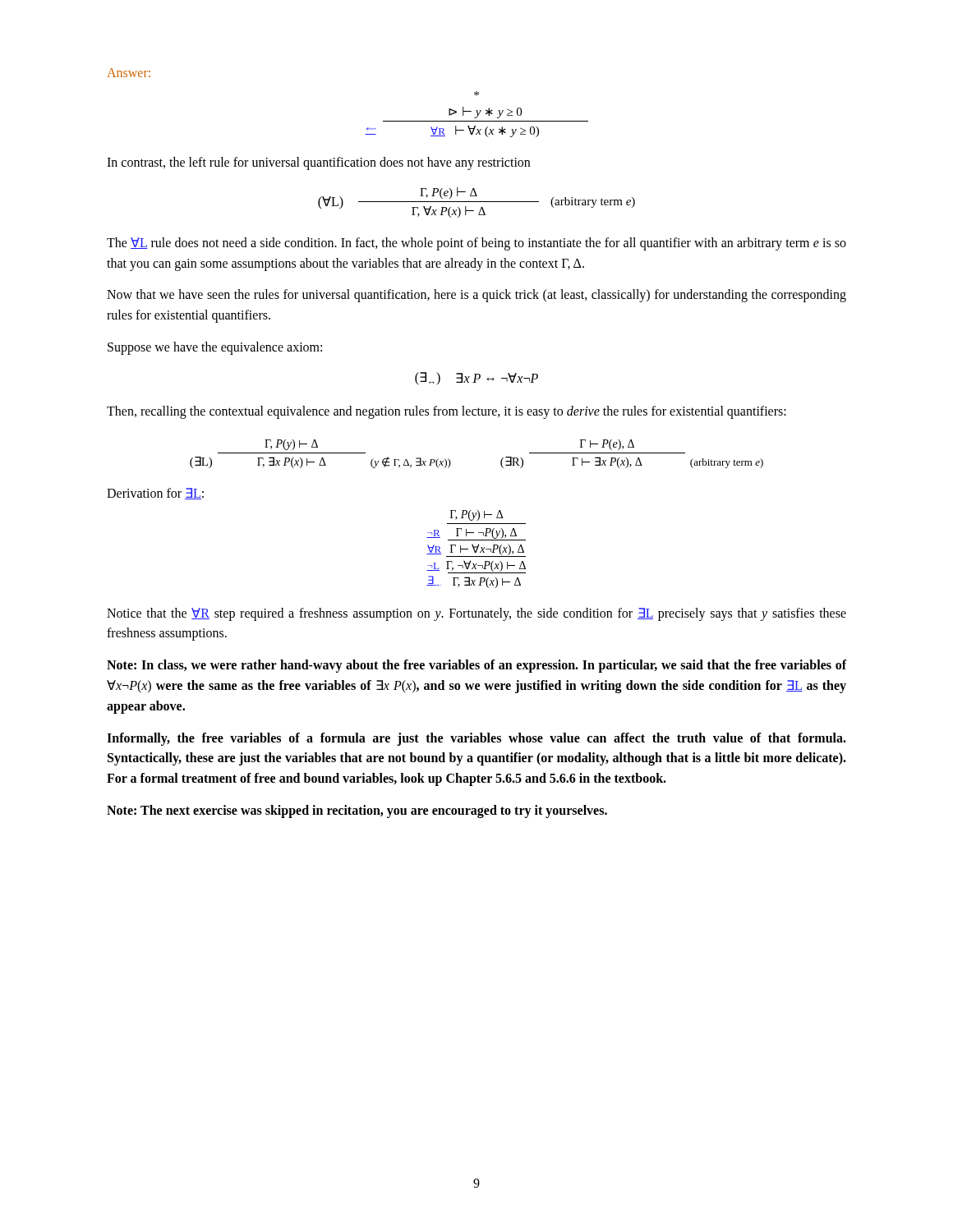Locate the text block starting "Derivation for ∃L:"
This screenshot has height=1232, width=953.
tap(156, 493)
